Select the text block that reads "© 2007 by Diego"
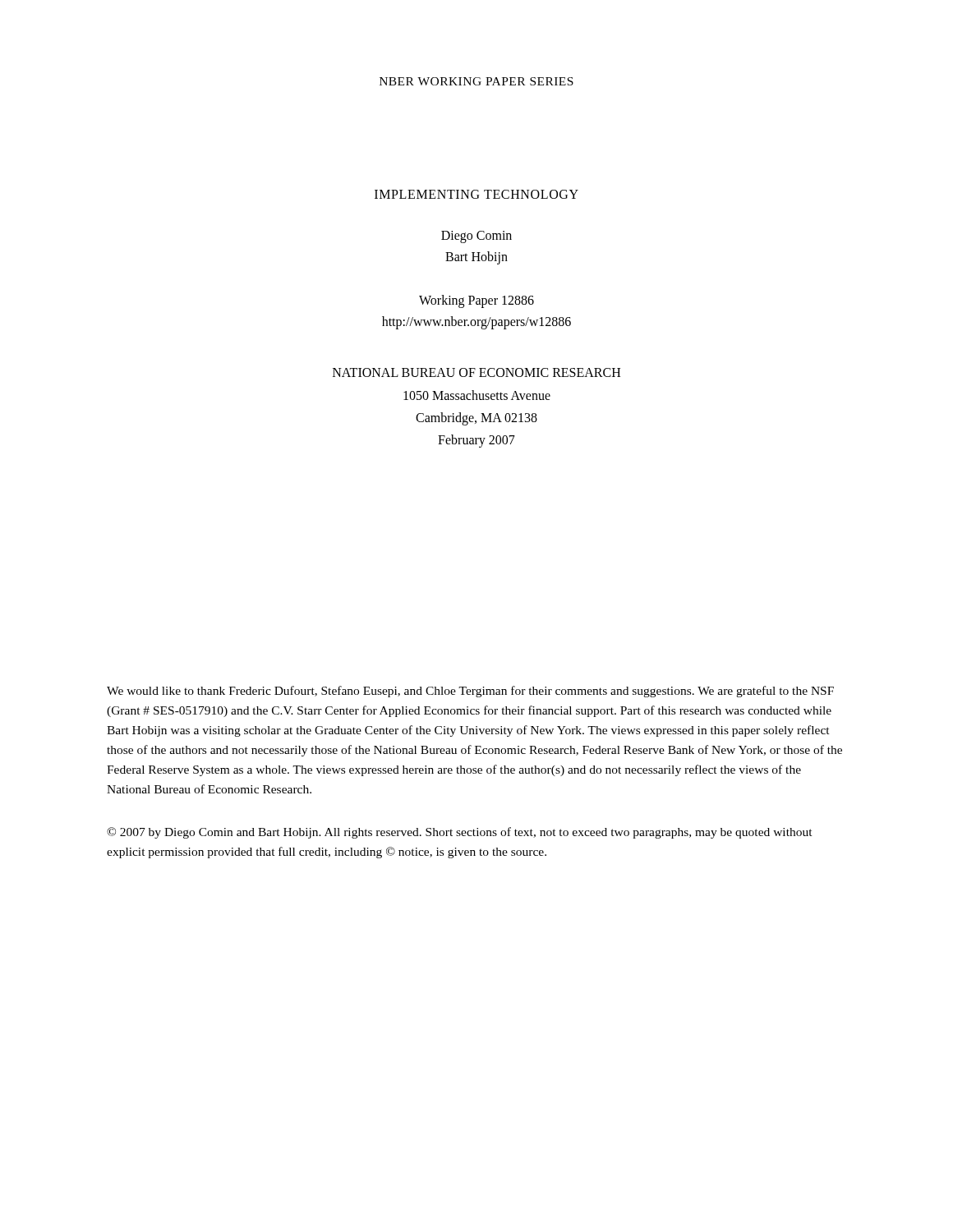The width and height of the screenshot is (953, 1232). (459, 842)
